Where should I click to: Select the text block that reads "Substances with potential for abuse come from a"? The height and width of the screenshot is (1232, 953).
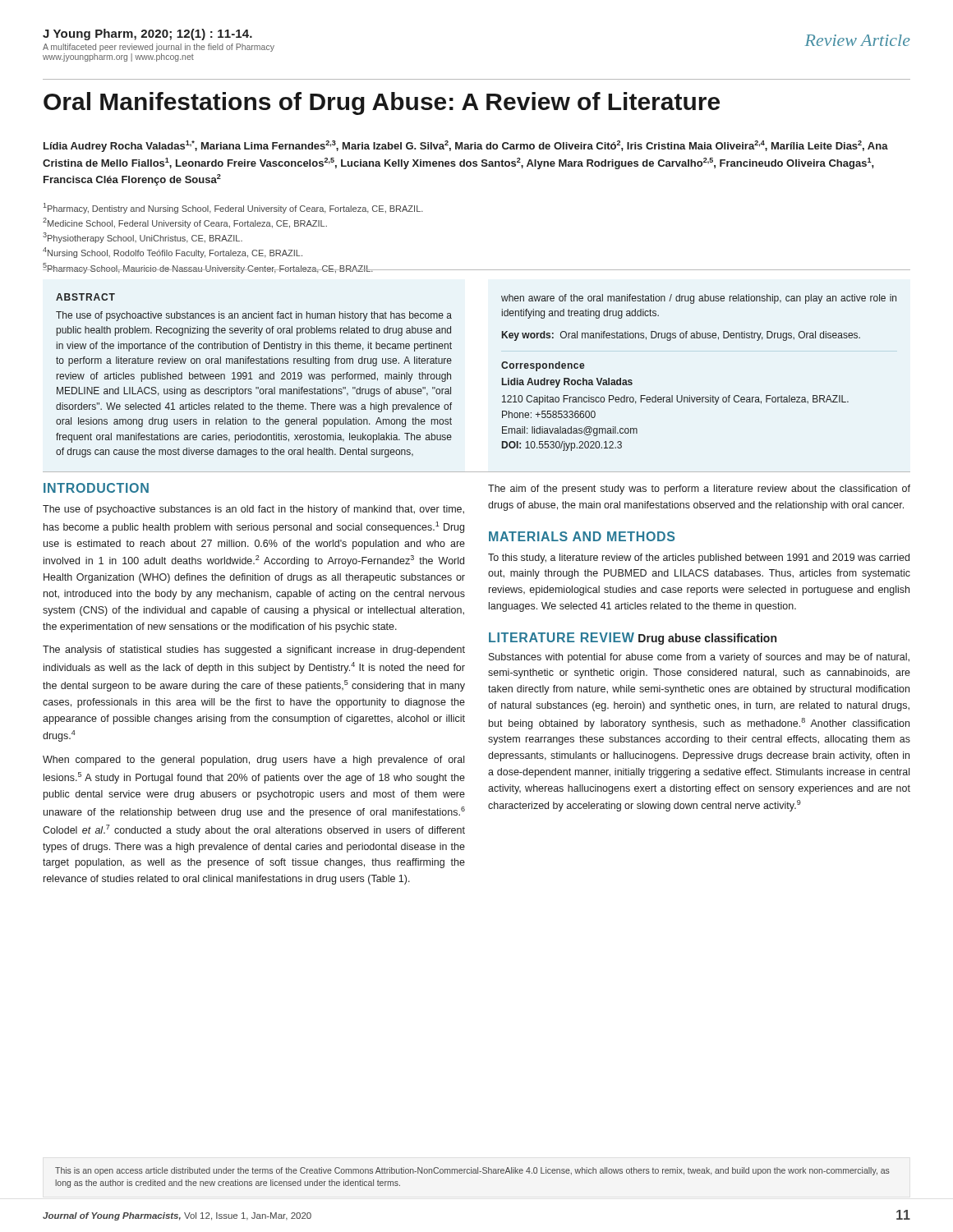699,731
